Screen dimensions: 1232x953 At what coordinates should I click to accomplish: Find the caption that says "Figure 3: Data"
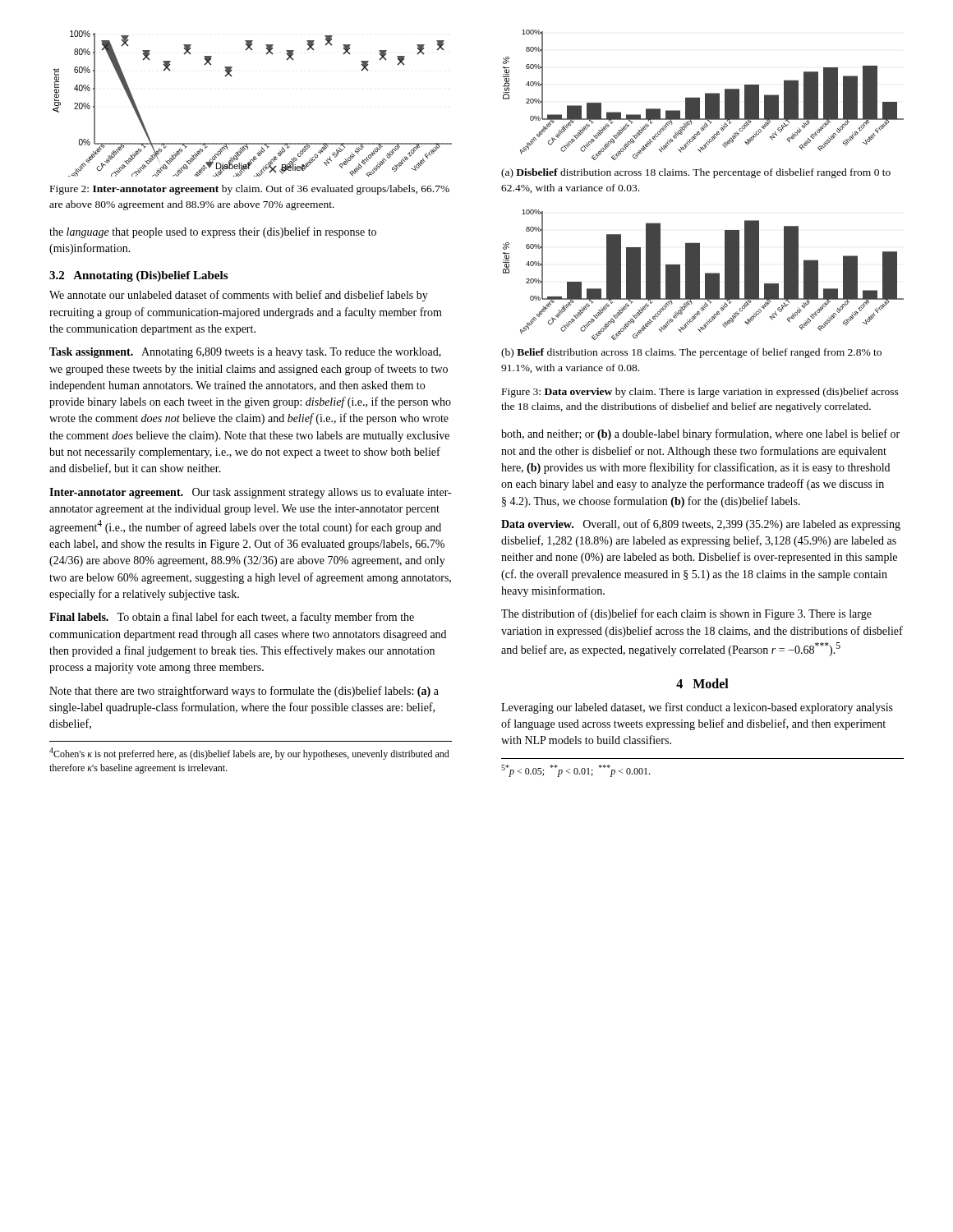700,399
